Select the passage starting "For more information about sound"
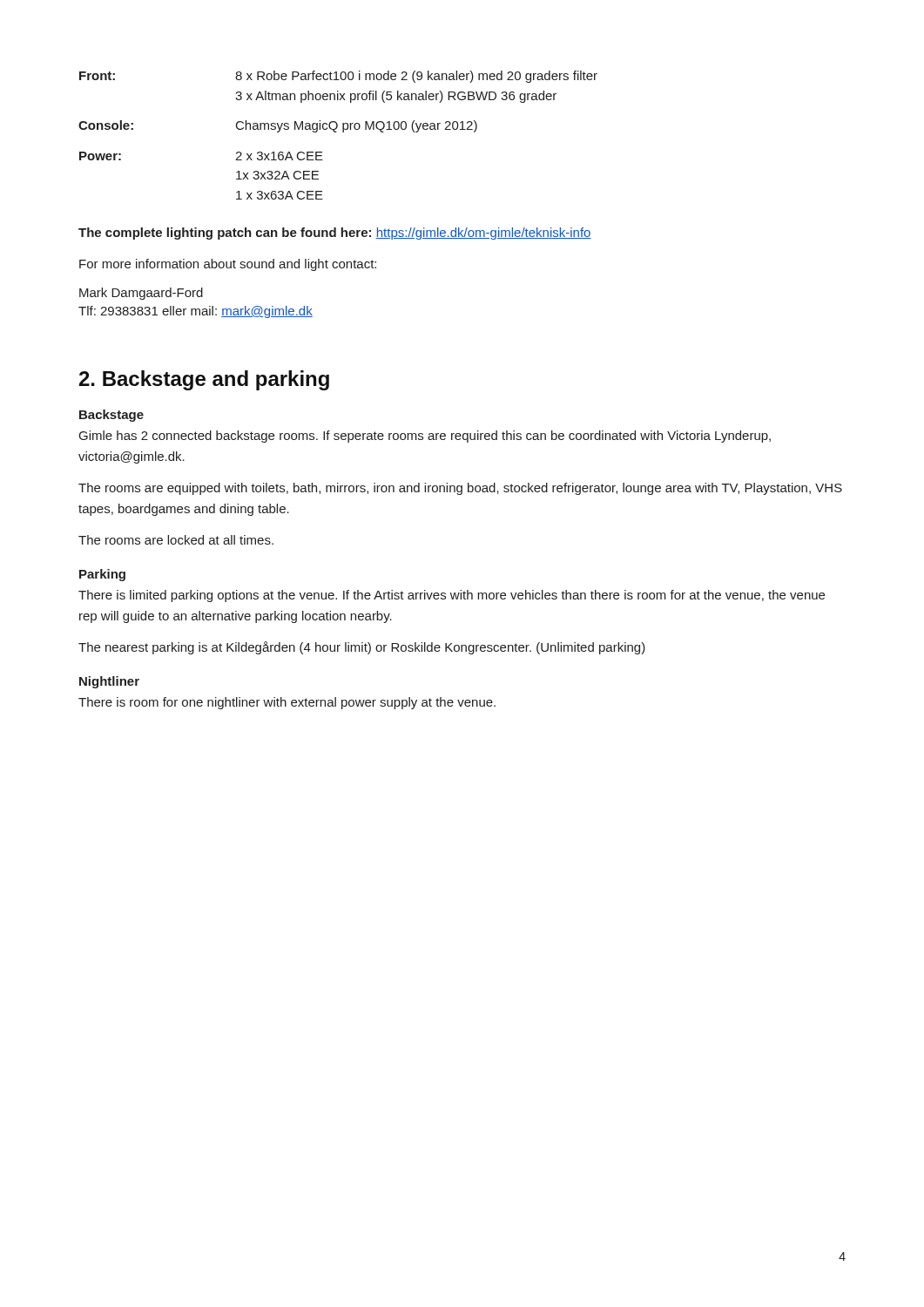 pyautogui.click(x=228, y=264)
